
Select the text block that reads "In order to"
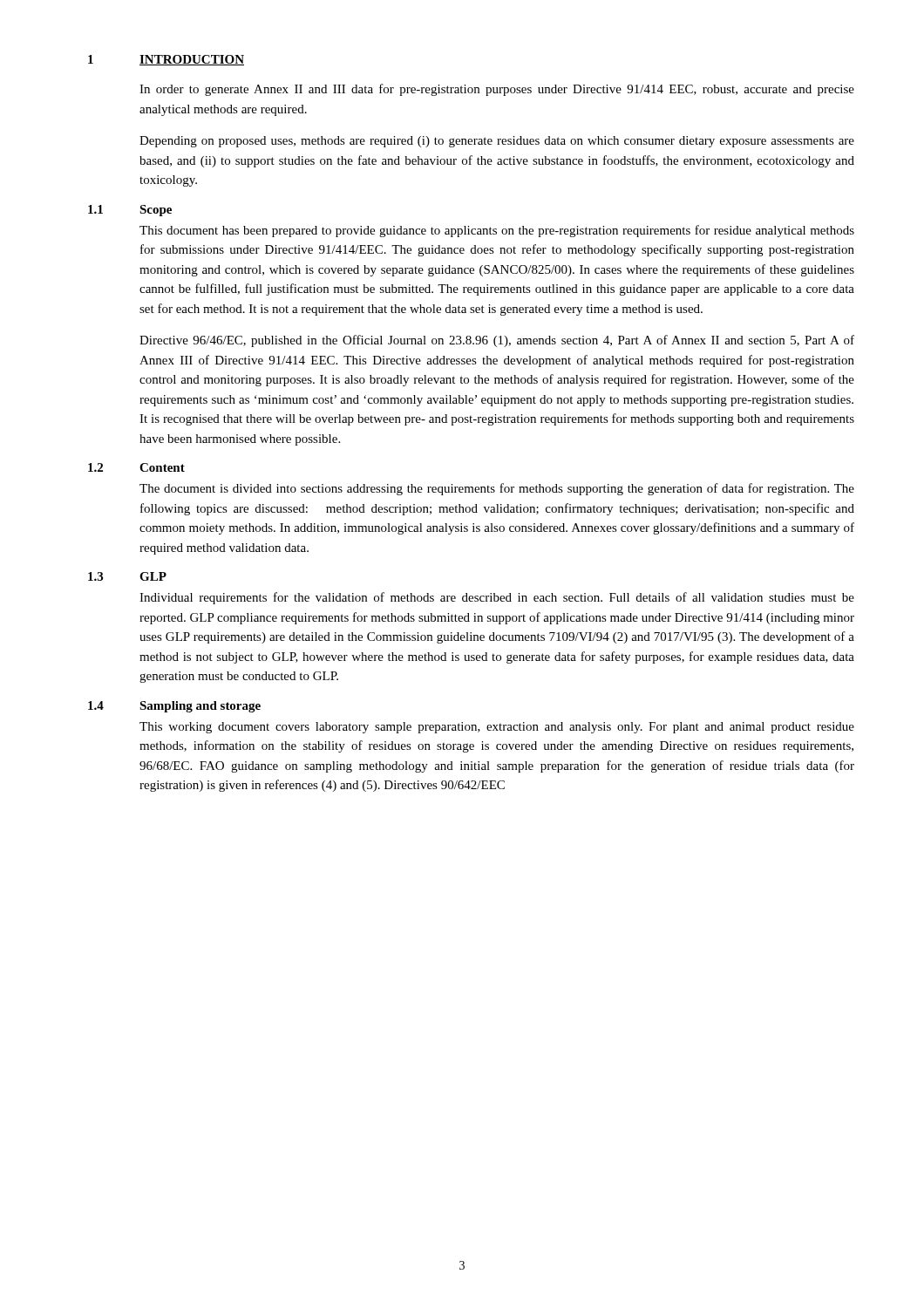click(x=497, y=99)
